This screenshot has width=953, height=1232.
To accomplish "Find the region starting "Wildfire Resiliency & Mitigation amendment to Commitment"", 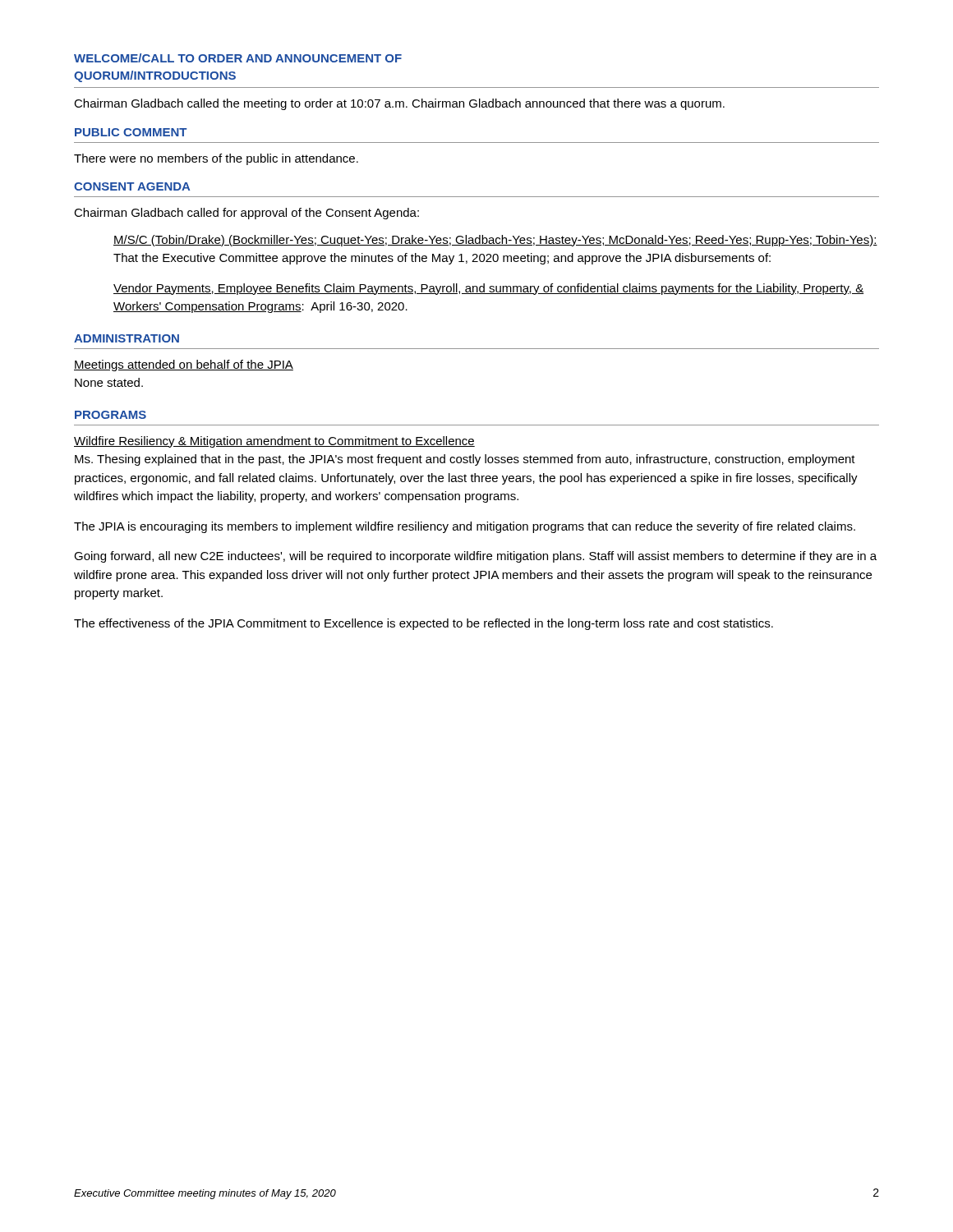I will 466,468.
